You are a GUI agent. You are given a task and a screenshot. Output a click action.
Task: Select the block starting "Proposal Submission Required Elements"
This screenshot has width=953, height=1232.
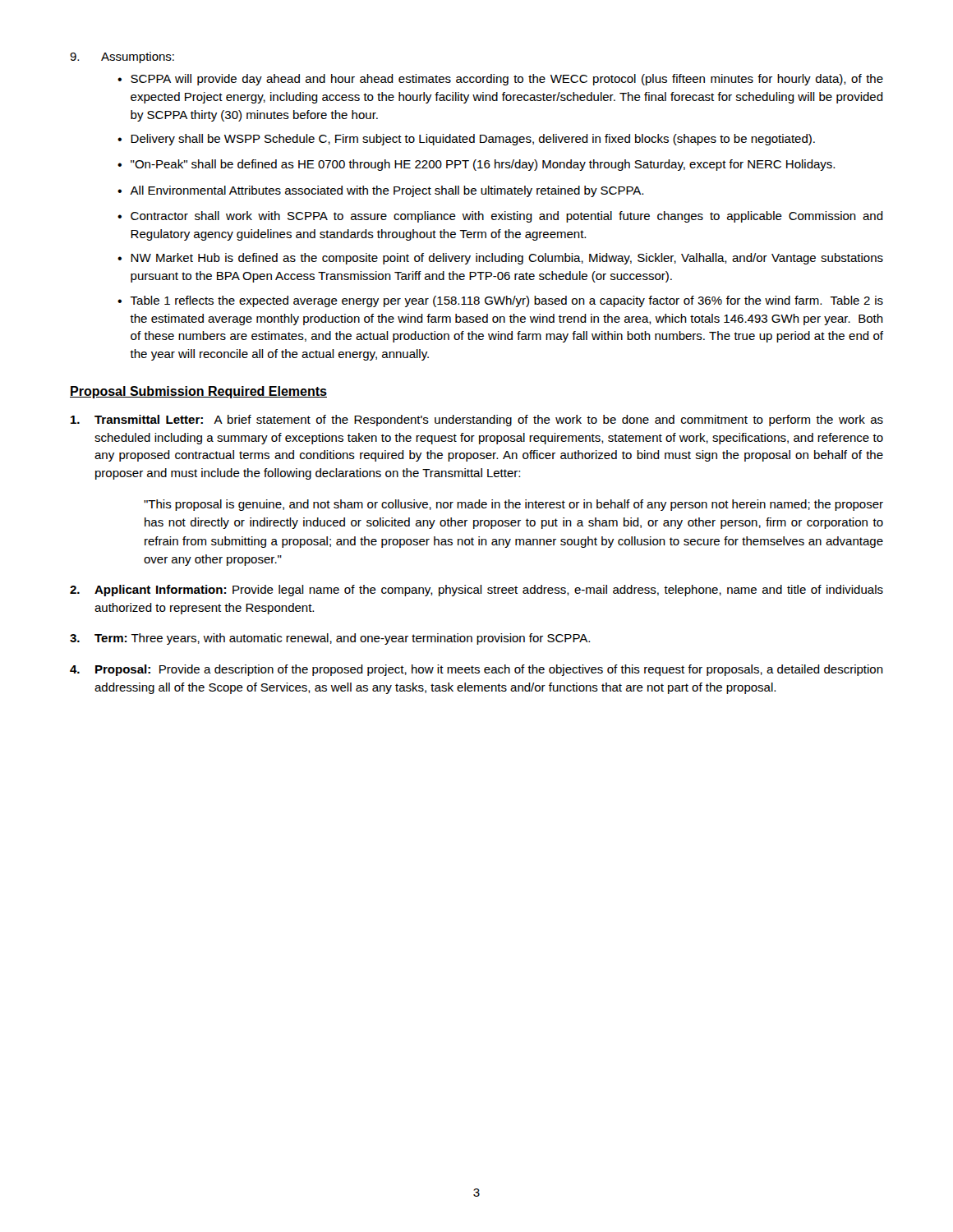pos(198,391)
